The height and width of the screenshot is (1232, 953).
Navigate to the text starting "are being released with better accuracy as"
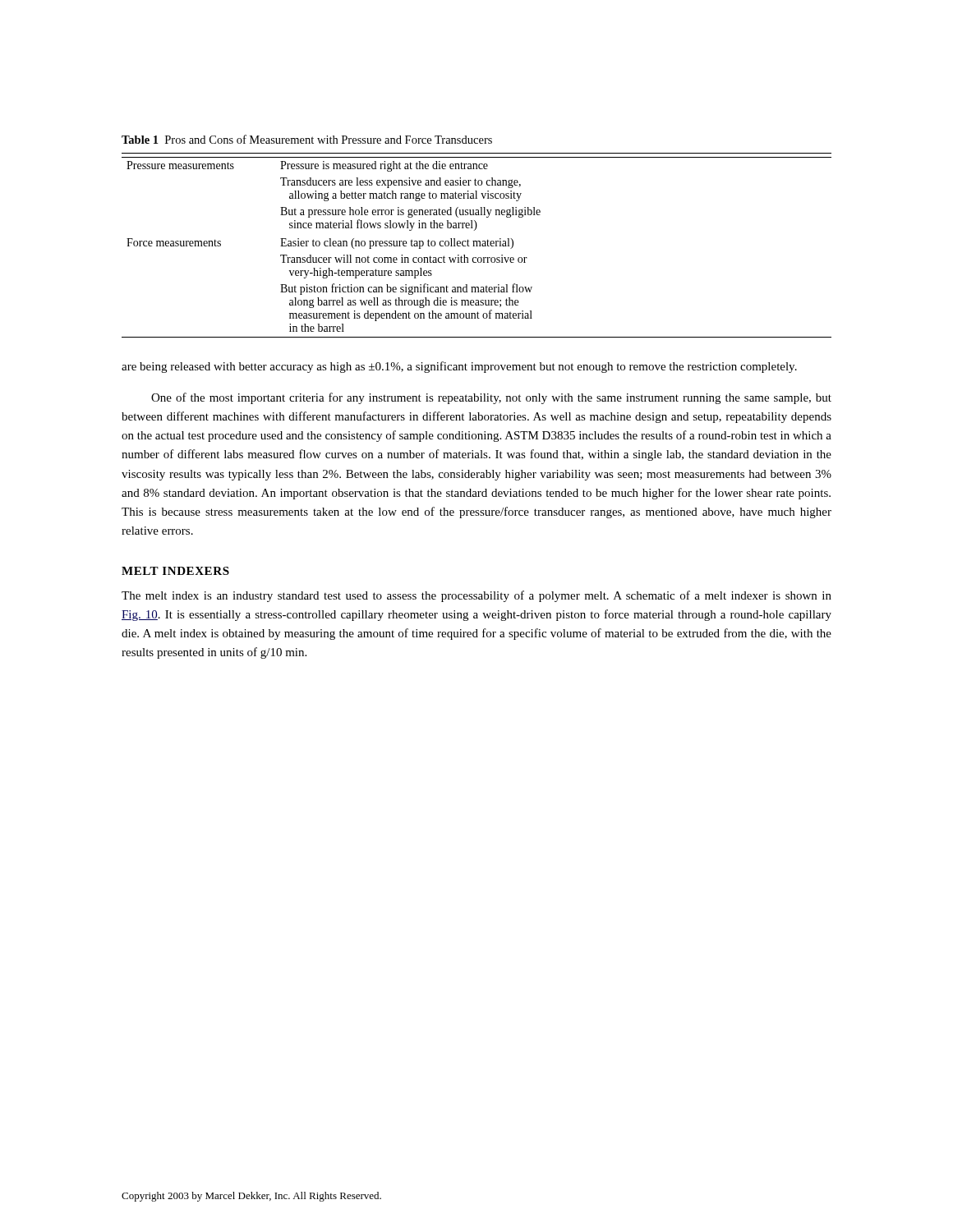459,367
